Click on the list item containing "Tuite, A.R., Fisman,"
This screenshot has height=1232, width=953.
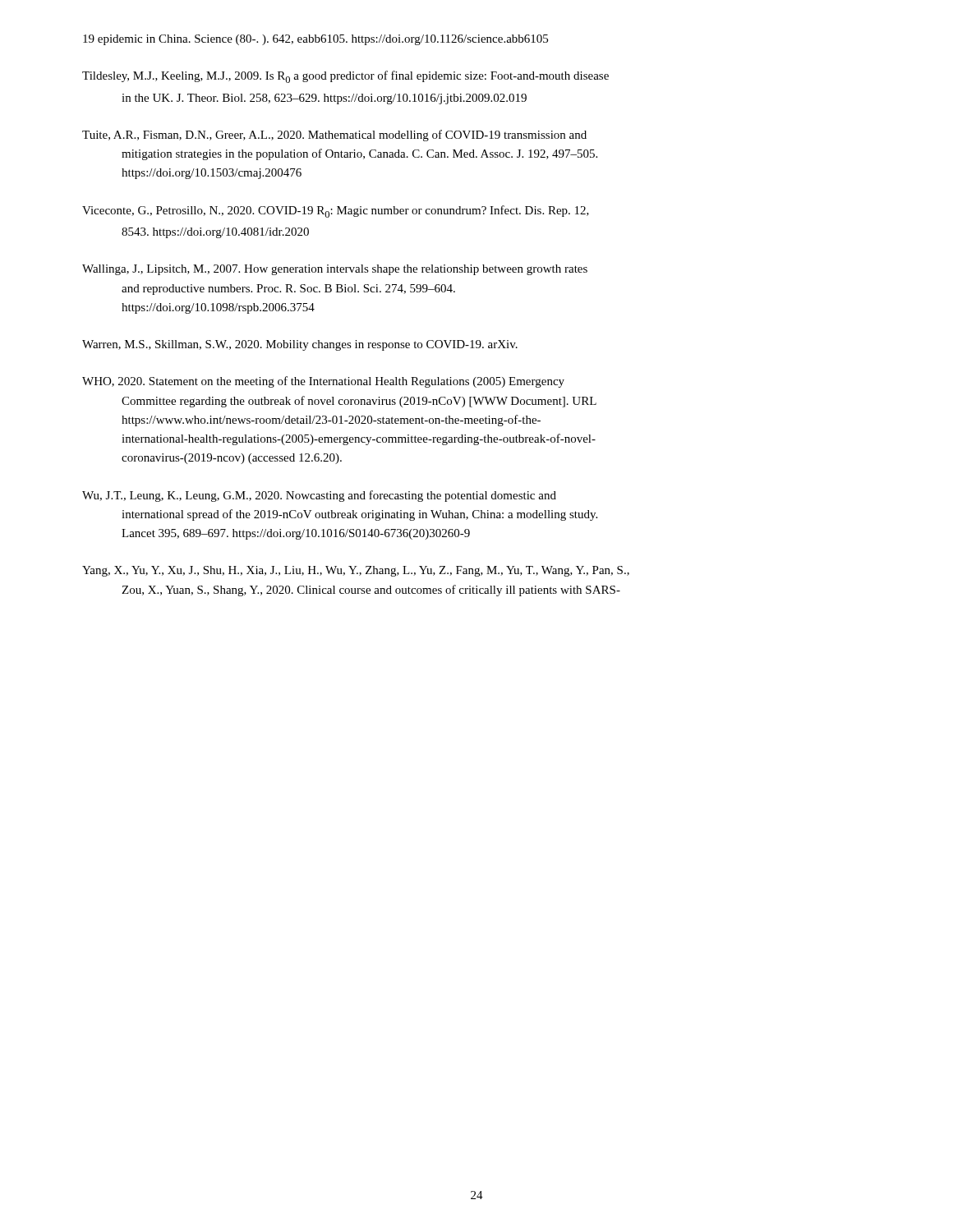click(476, 155)
